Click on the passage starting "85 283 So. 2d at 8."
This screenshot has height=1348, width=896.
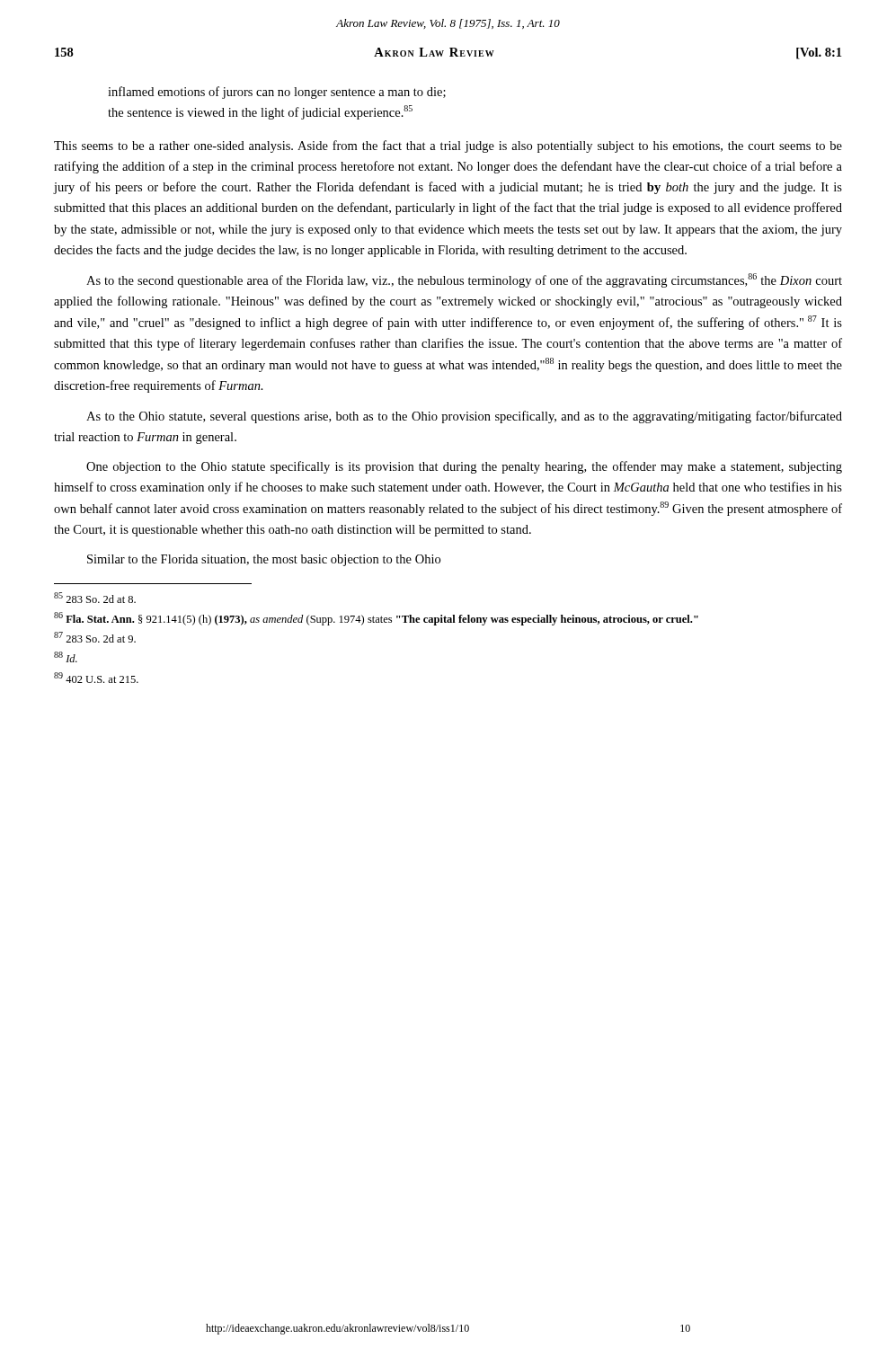pyautogui.click(x=95, y=598)
